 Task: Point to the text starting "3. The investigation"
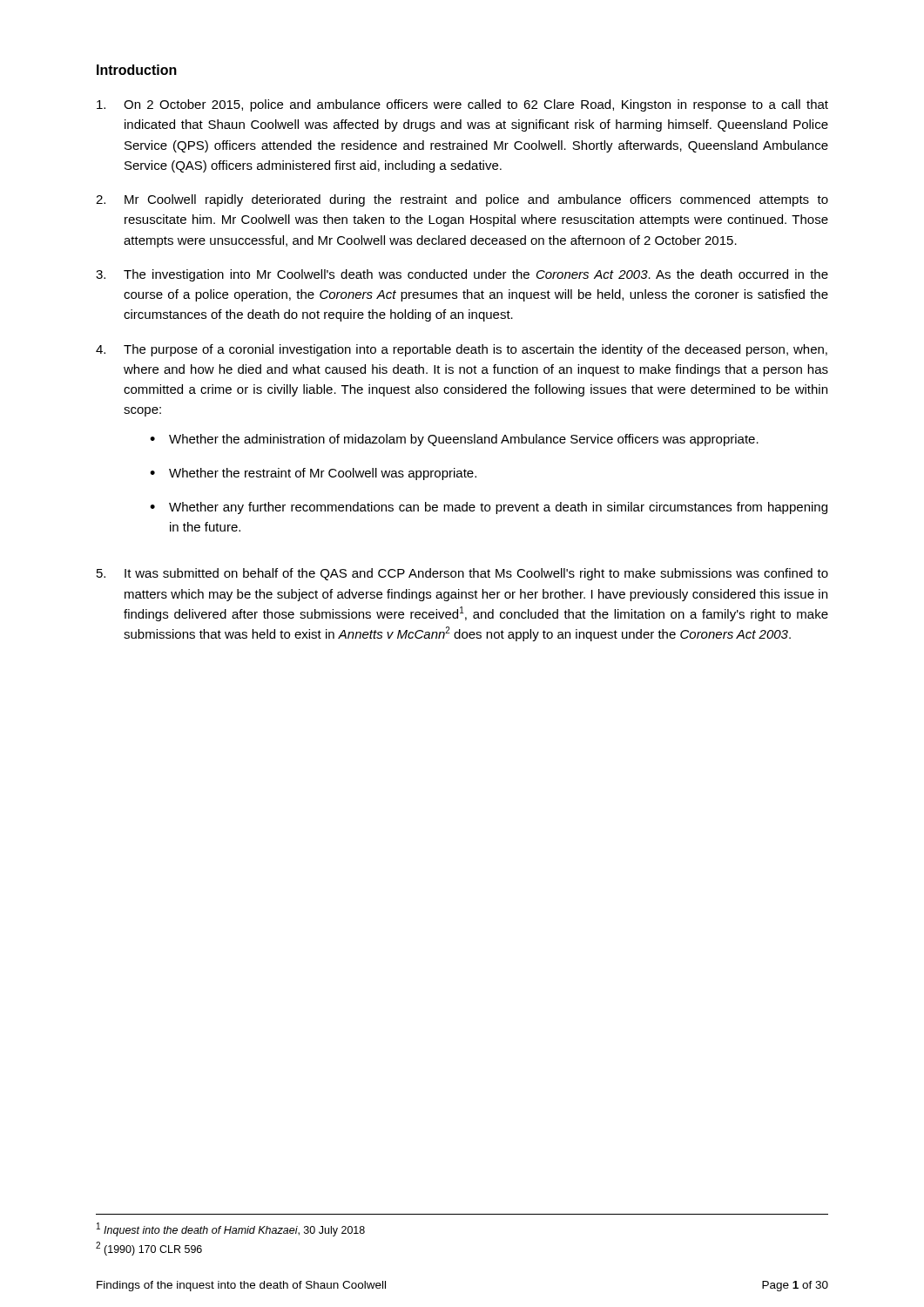462,294
